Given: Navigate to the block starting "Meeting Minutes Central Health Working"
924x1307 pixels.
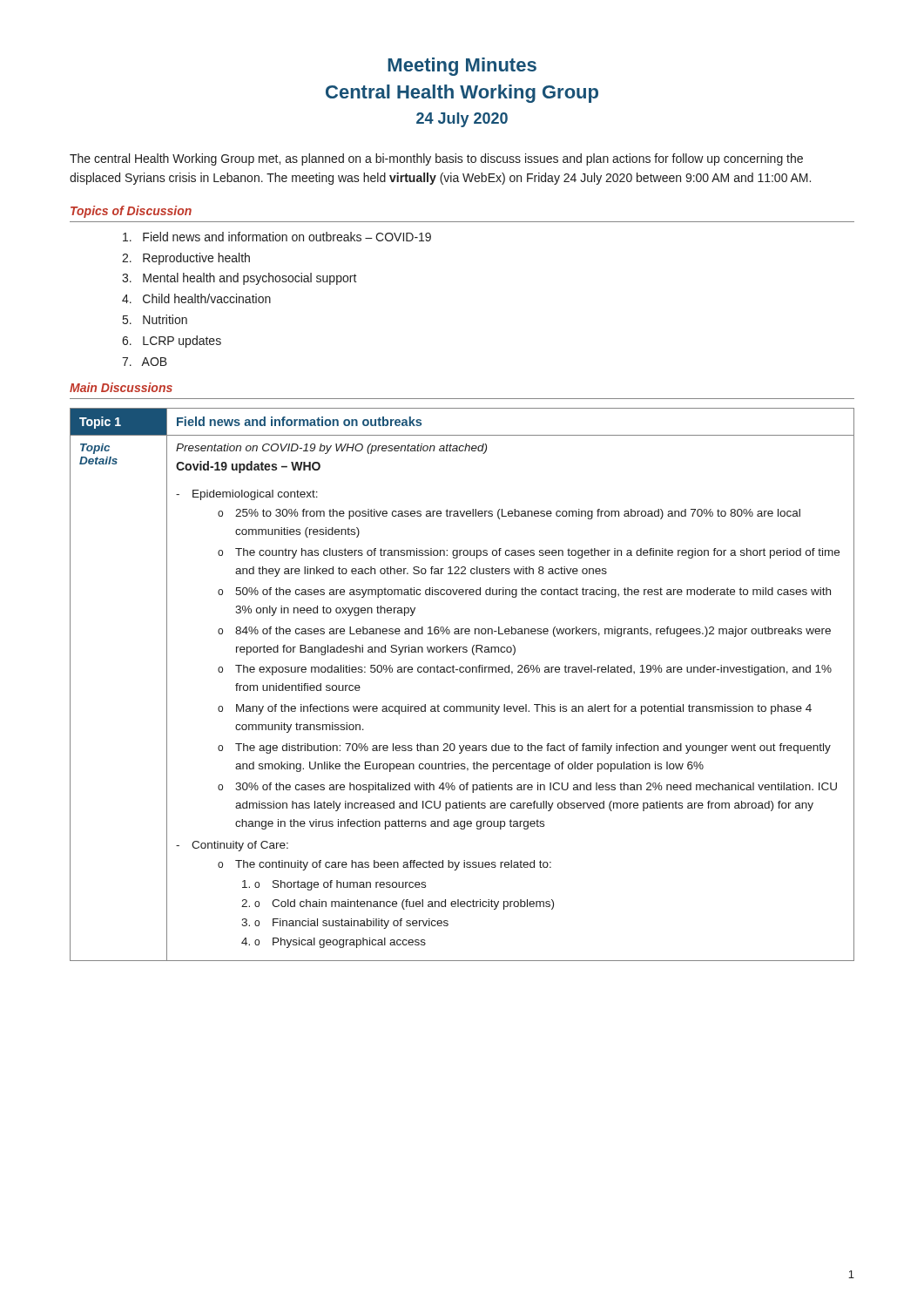Looking at the screenshot, I should (x=462, y=92).
